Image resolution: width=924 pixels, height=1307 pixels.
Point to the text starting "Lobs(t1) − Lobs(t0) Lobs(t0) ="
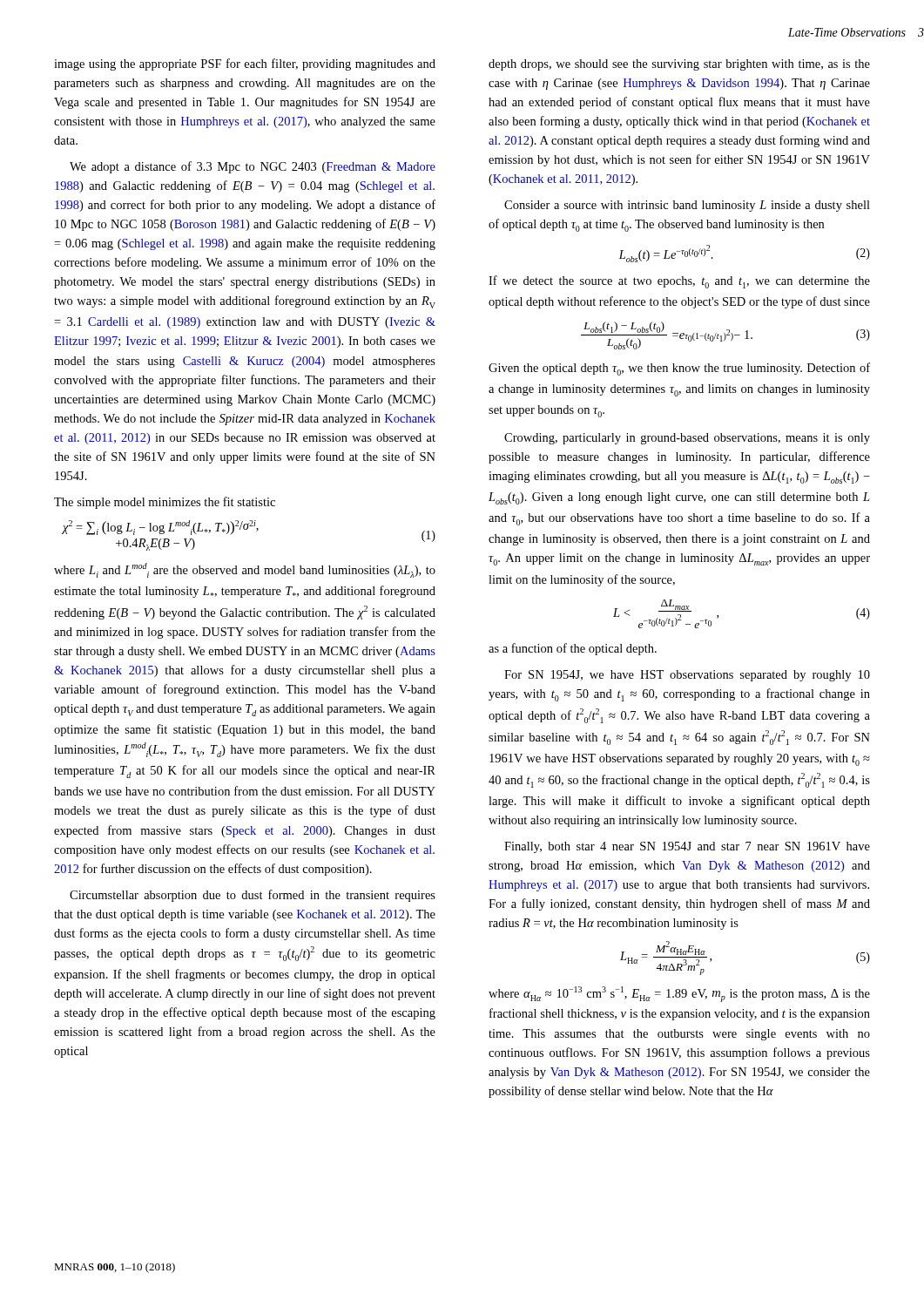(x=679, y=335)
